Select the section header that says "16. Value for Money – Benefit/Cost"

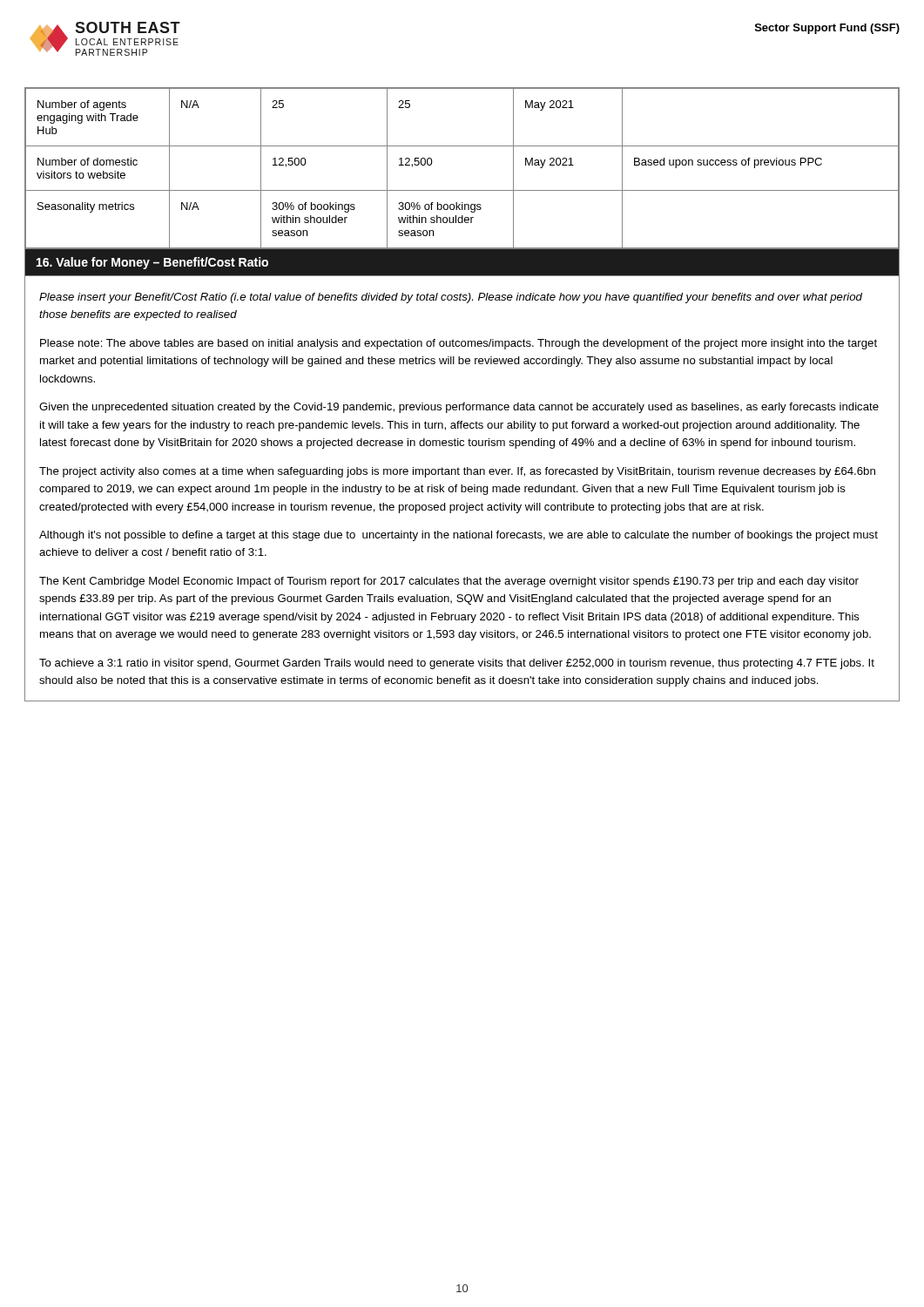pos(152,262)
